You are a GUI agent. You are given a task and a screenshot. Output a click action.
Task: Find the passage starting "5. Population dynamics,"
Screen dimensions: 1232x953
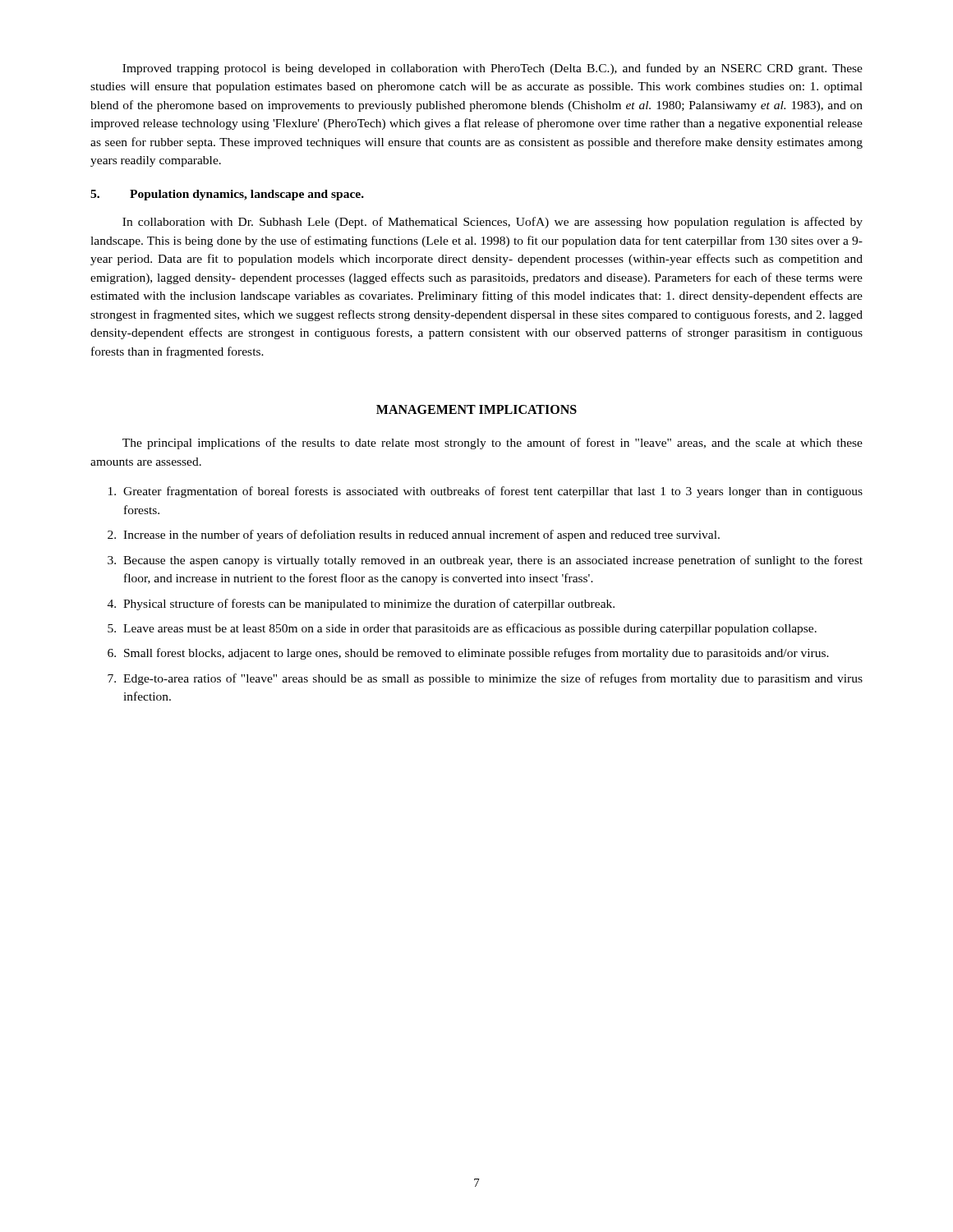(227, 194)
